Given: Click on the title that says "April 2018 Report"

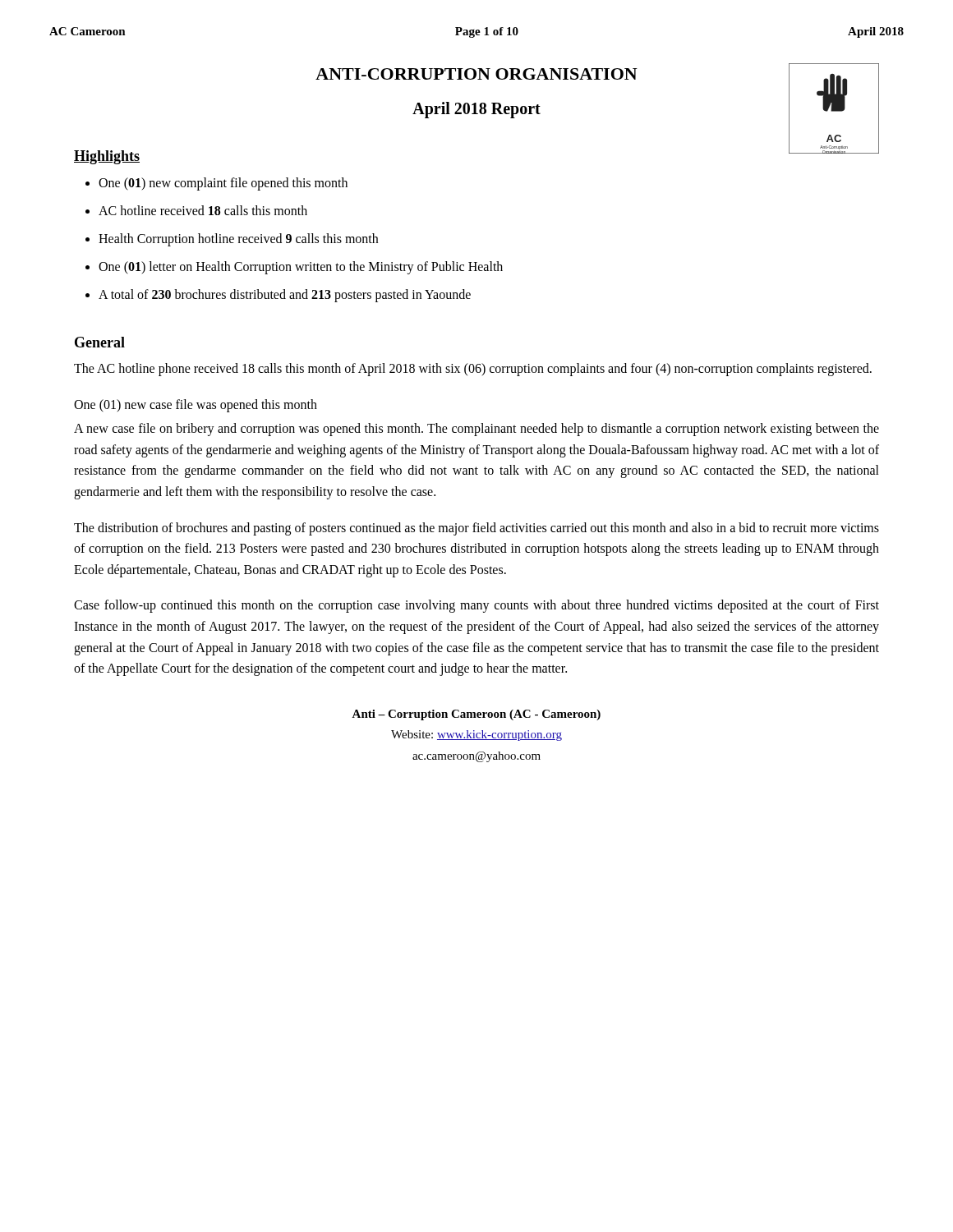Looking at the screenshot, I should pos(476,108).
